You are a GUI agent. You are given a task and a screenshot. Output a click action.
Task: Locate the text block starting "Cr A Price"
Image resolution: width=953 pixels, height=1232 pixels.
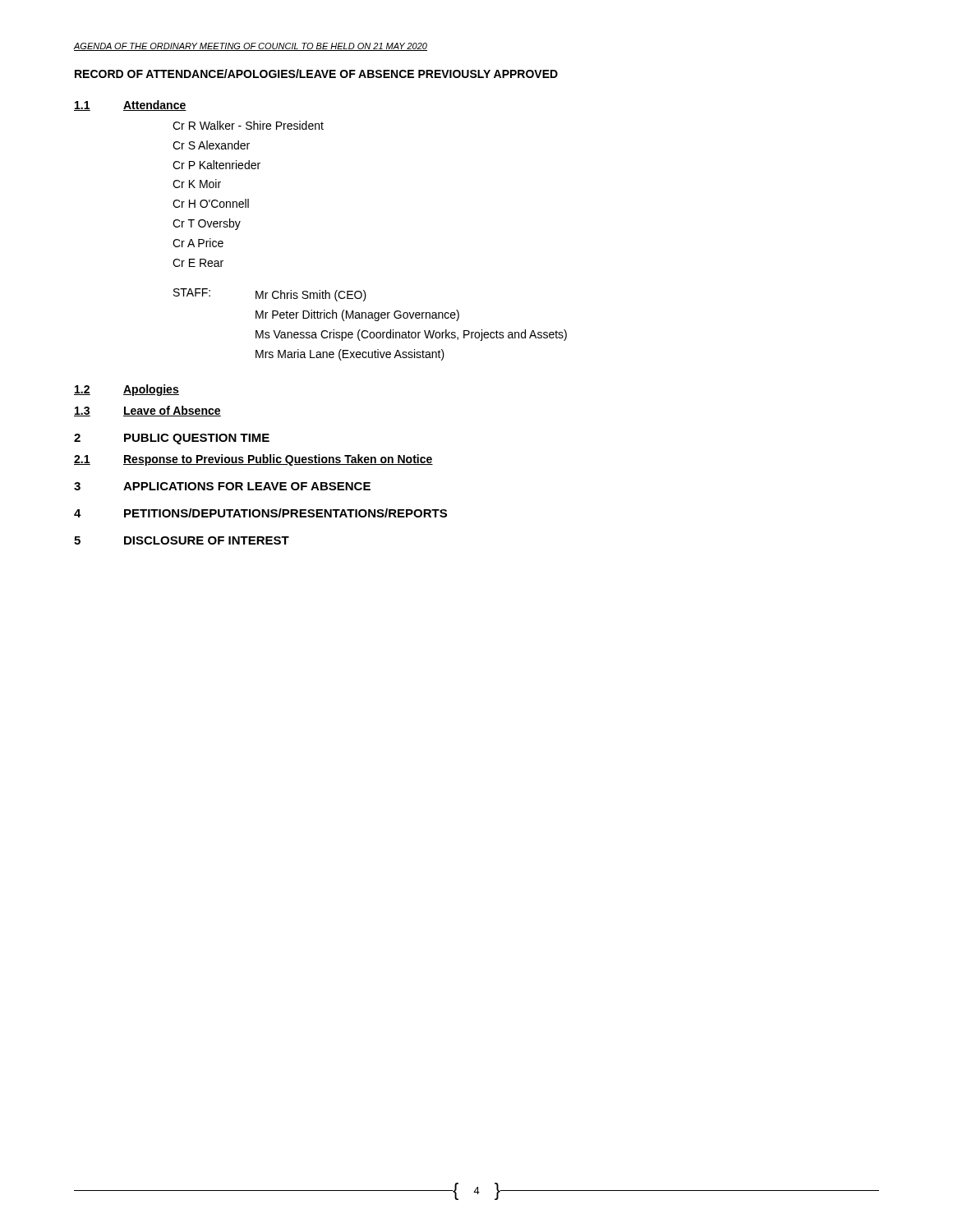(198, 243)
